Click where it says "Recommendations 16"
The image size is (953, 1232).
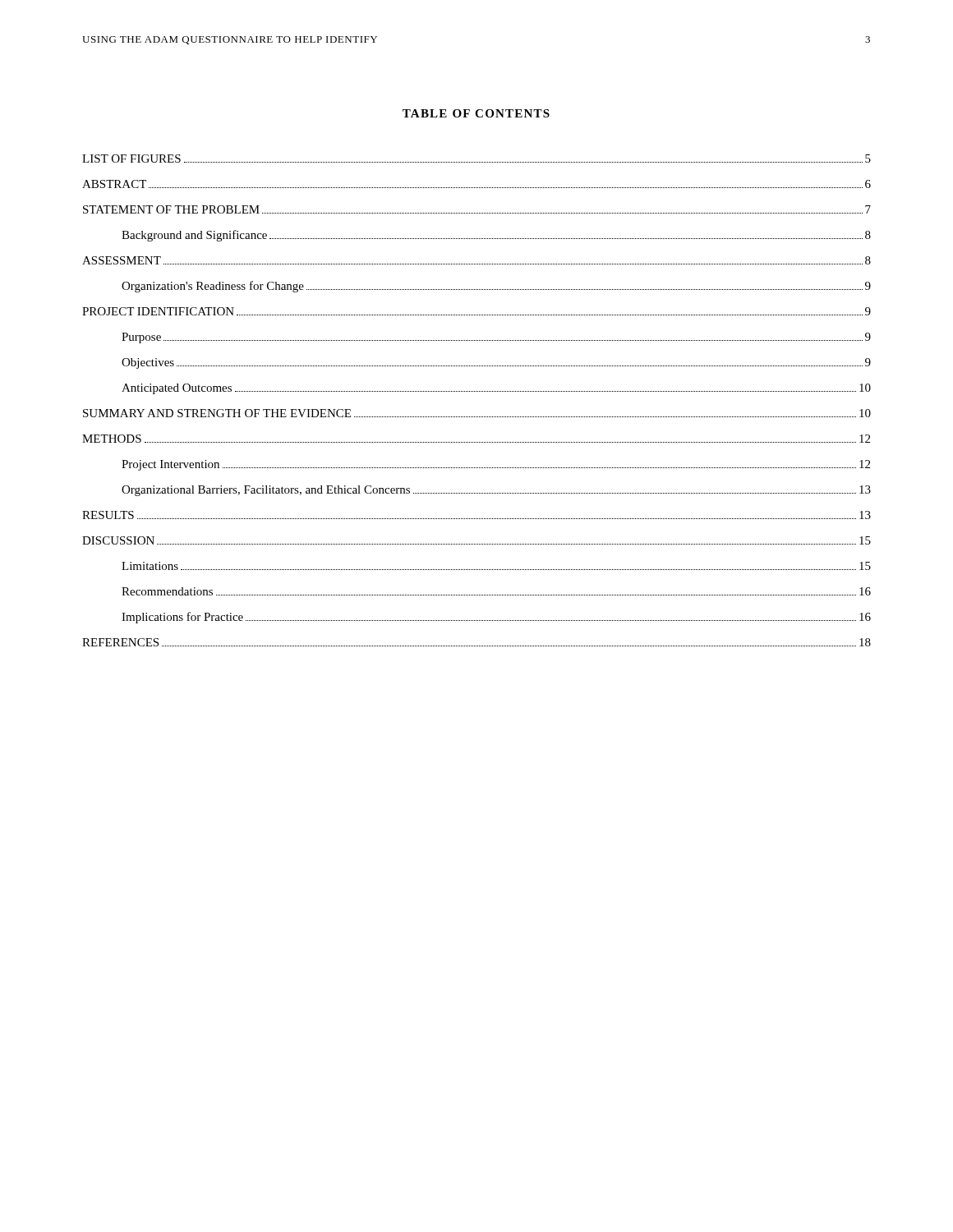496,592
